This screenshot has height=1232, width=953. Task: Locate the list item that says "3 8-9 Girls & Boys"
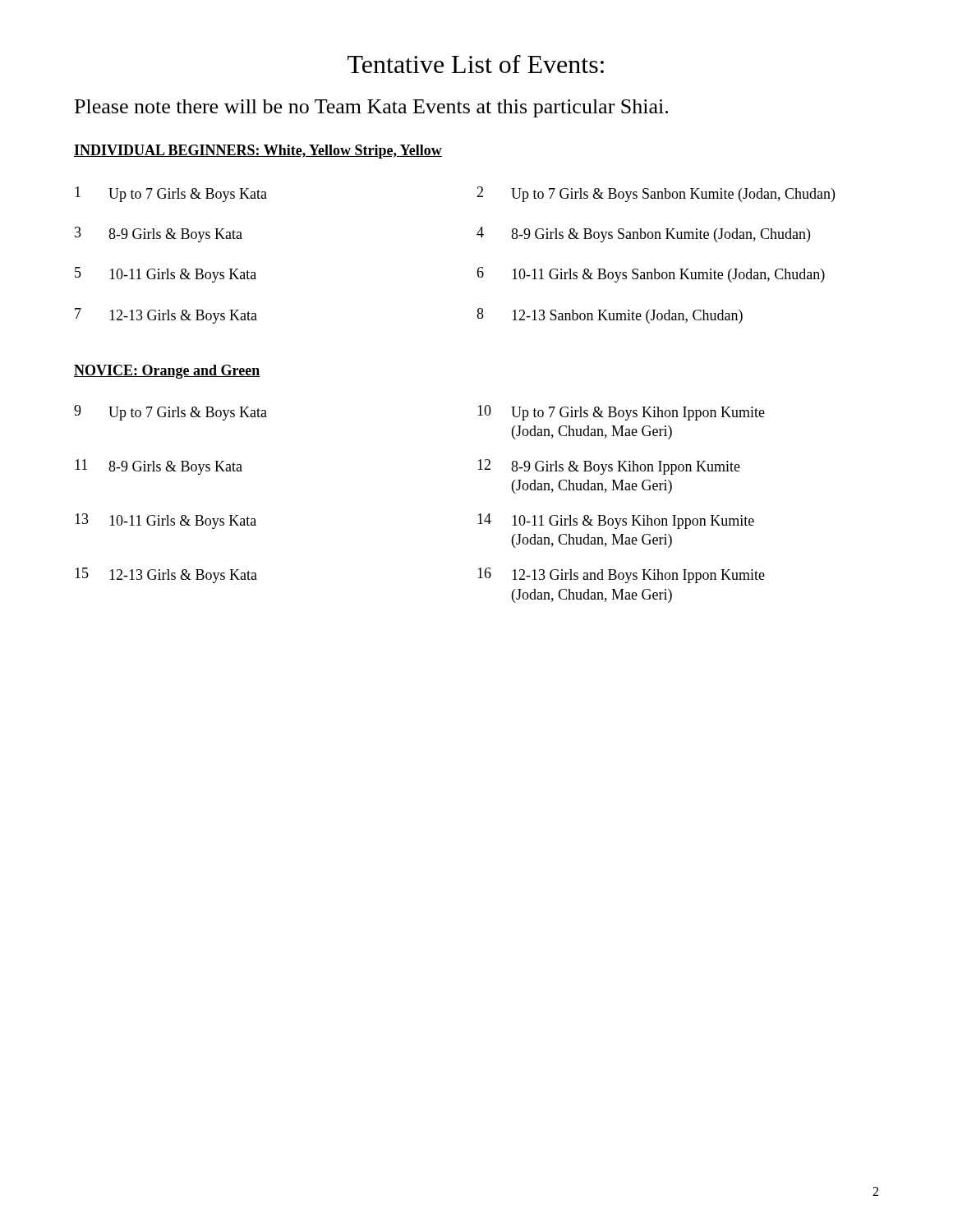158,235
